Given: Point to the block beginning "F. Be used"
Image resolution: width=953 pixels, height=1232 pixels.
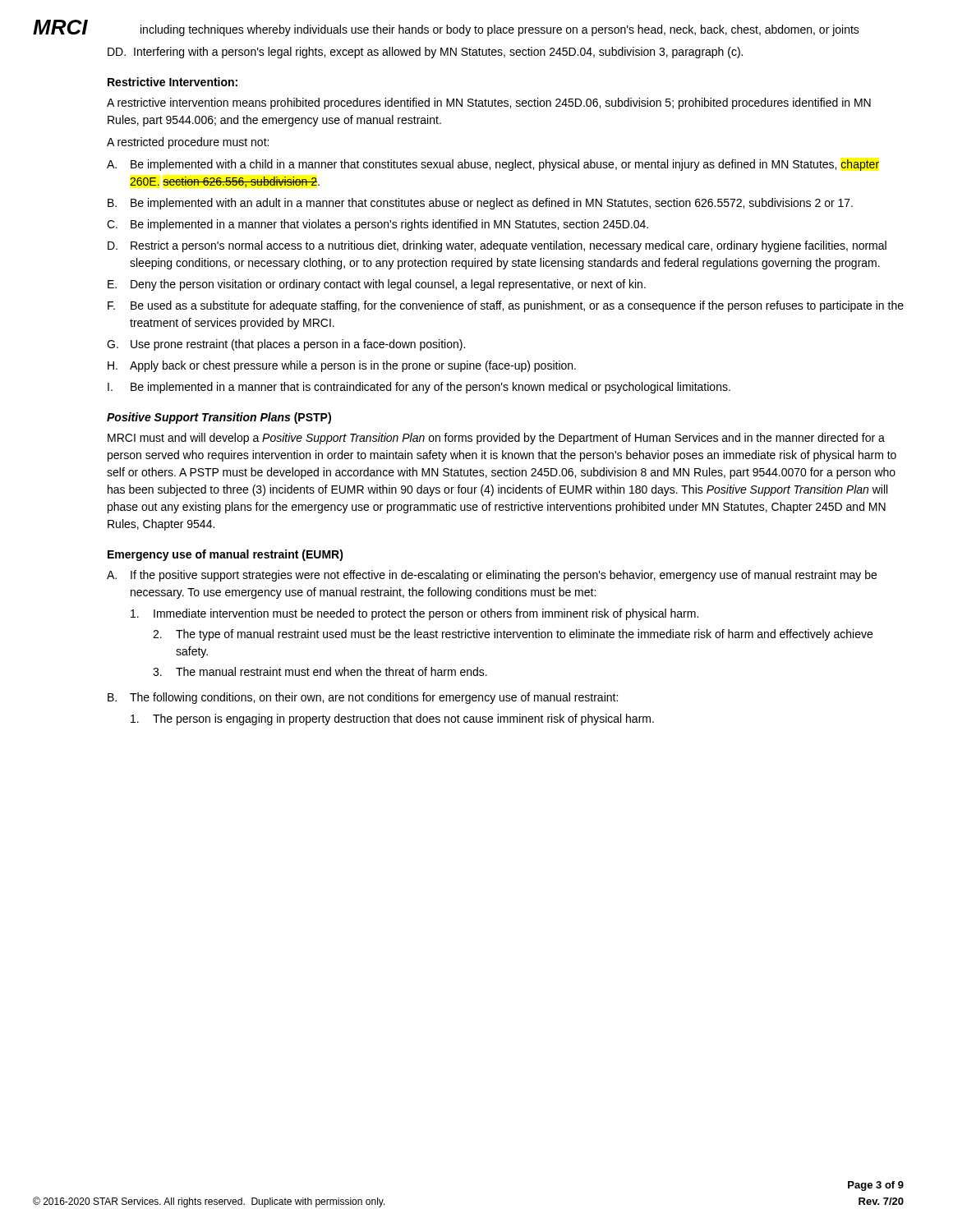Looking at the screenshot, I should [505, 315].
